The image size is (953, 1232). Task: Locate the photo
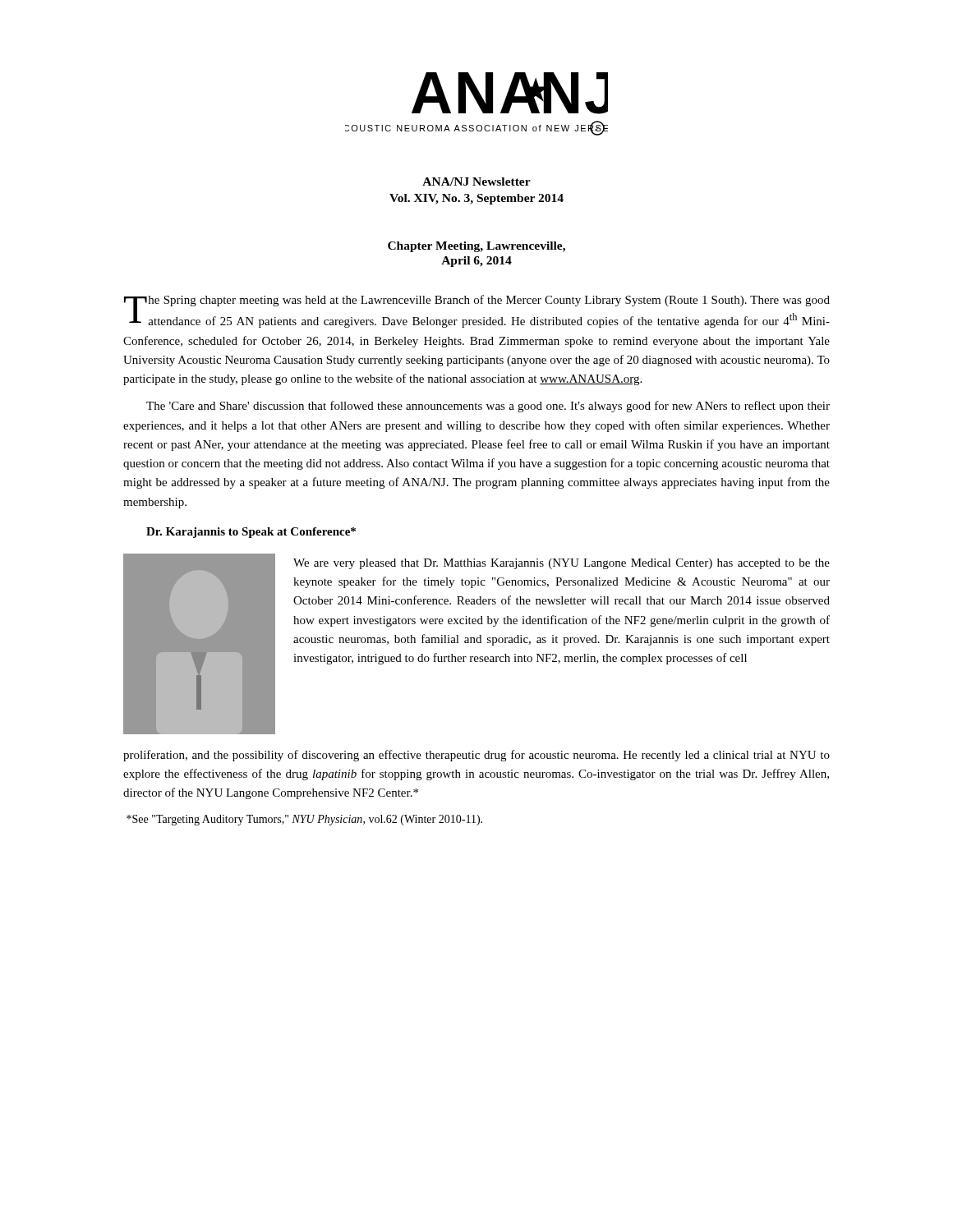199,644
